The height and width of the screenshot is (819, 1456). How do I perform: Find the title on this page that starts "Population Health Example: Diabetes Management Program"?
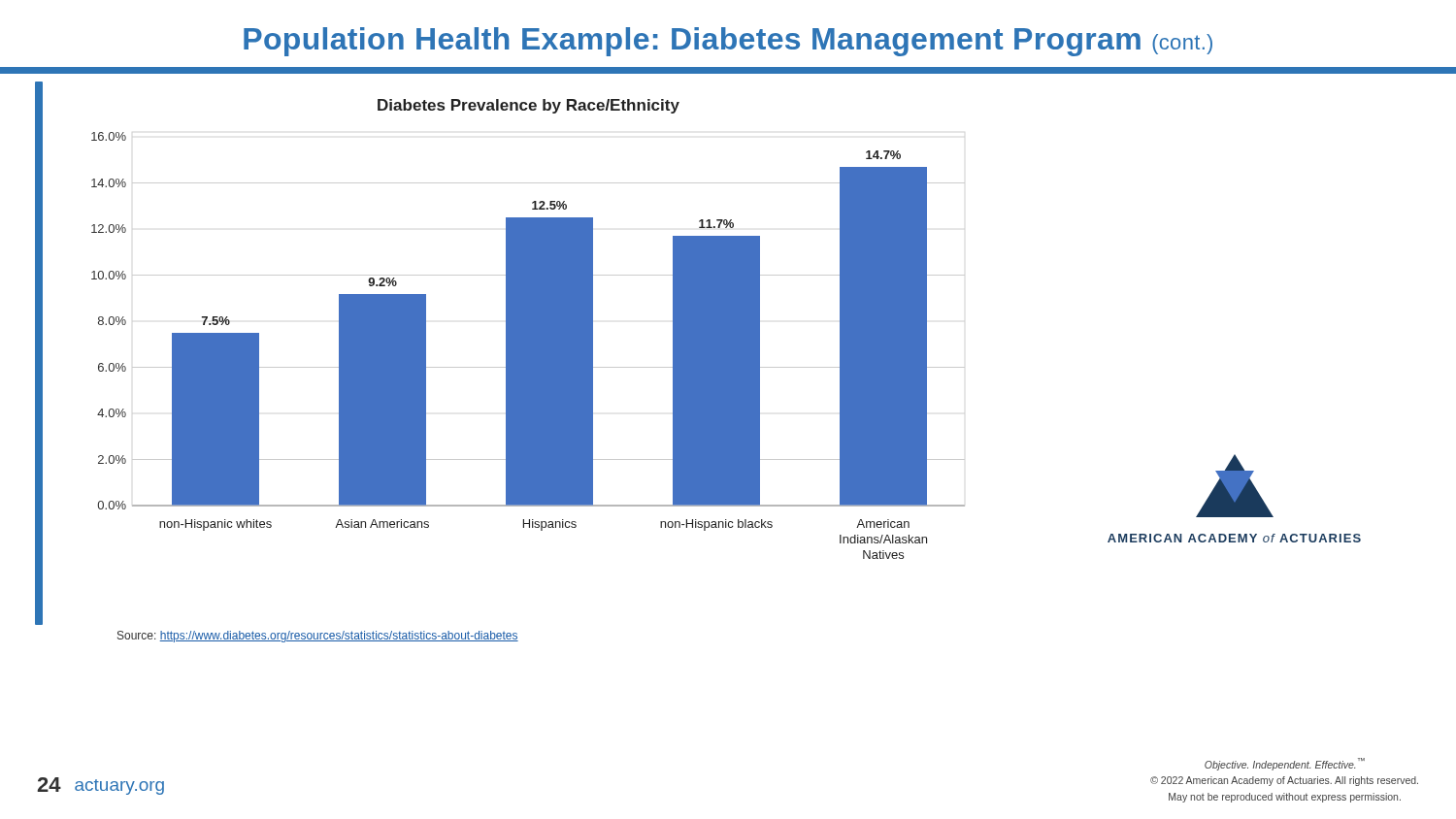[728, 39]
